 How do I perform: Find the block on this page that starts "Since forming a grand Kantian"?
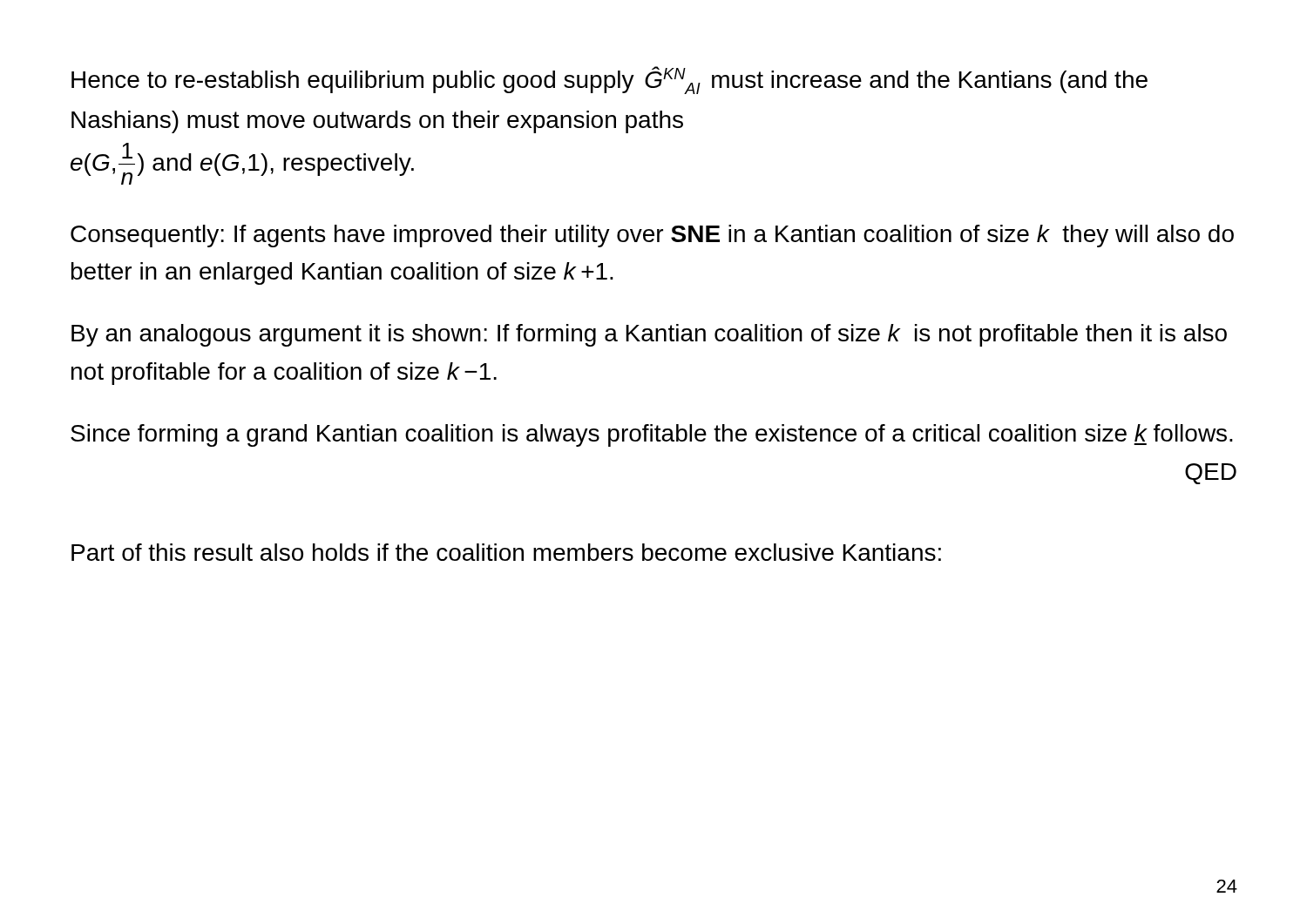point(652,435)
